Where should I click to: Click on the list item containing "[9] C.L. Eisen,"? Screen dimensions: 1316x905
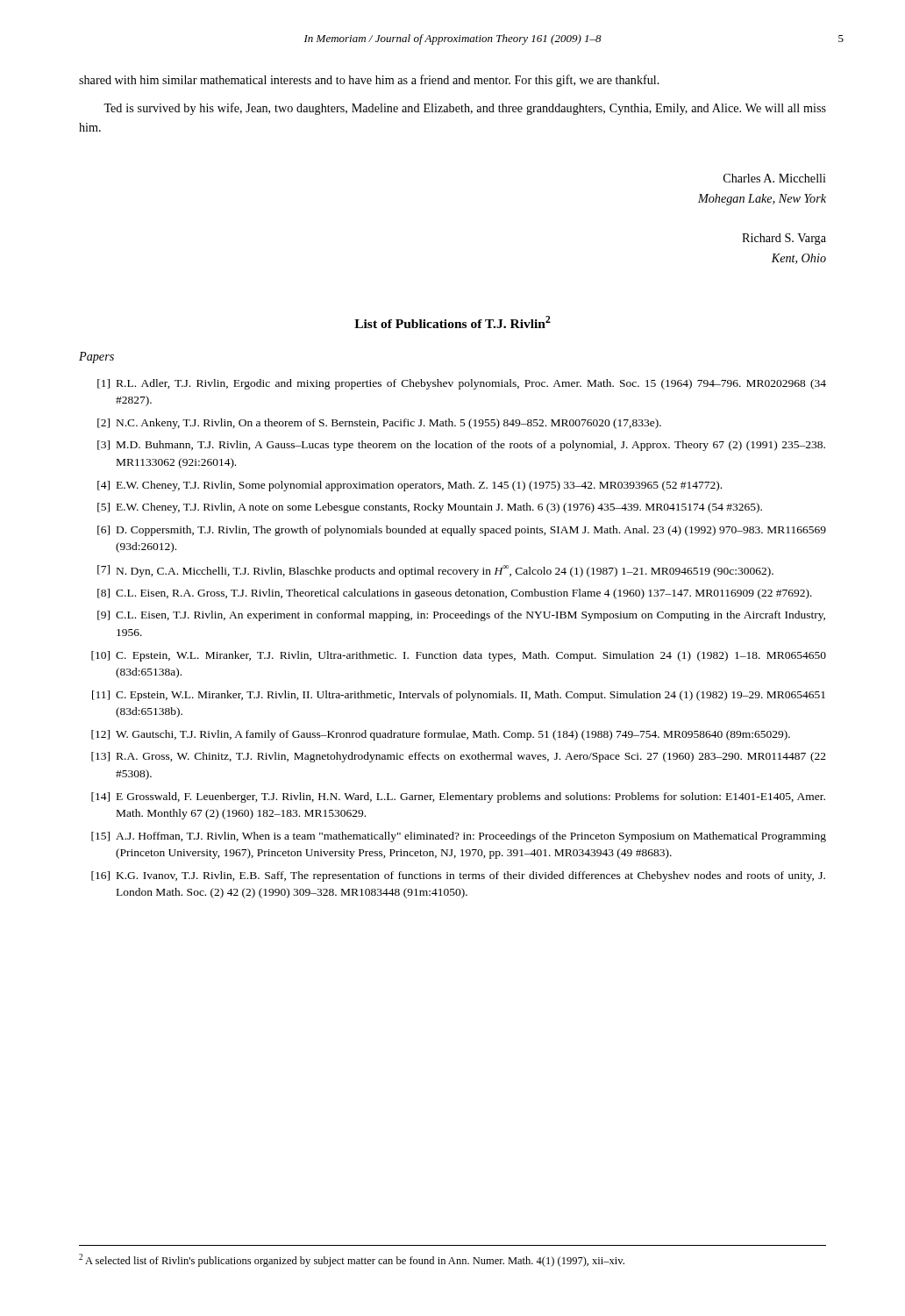tap(452, 624)
